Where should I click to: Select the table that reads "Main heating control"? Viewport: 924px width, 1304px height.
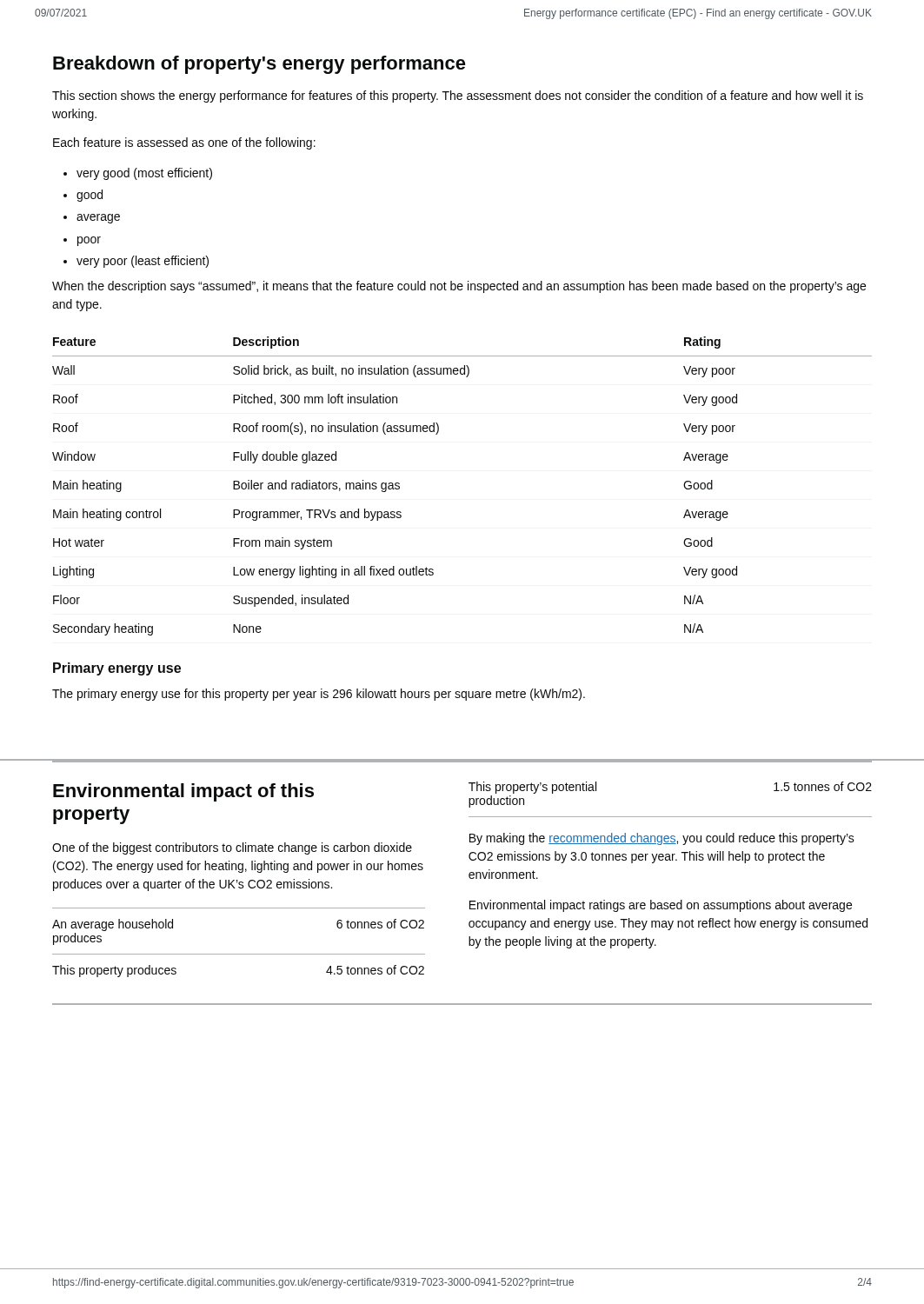[462, 485]
